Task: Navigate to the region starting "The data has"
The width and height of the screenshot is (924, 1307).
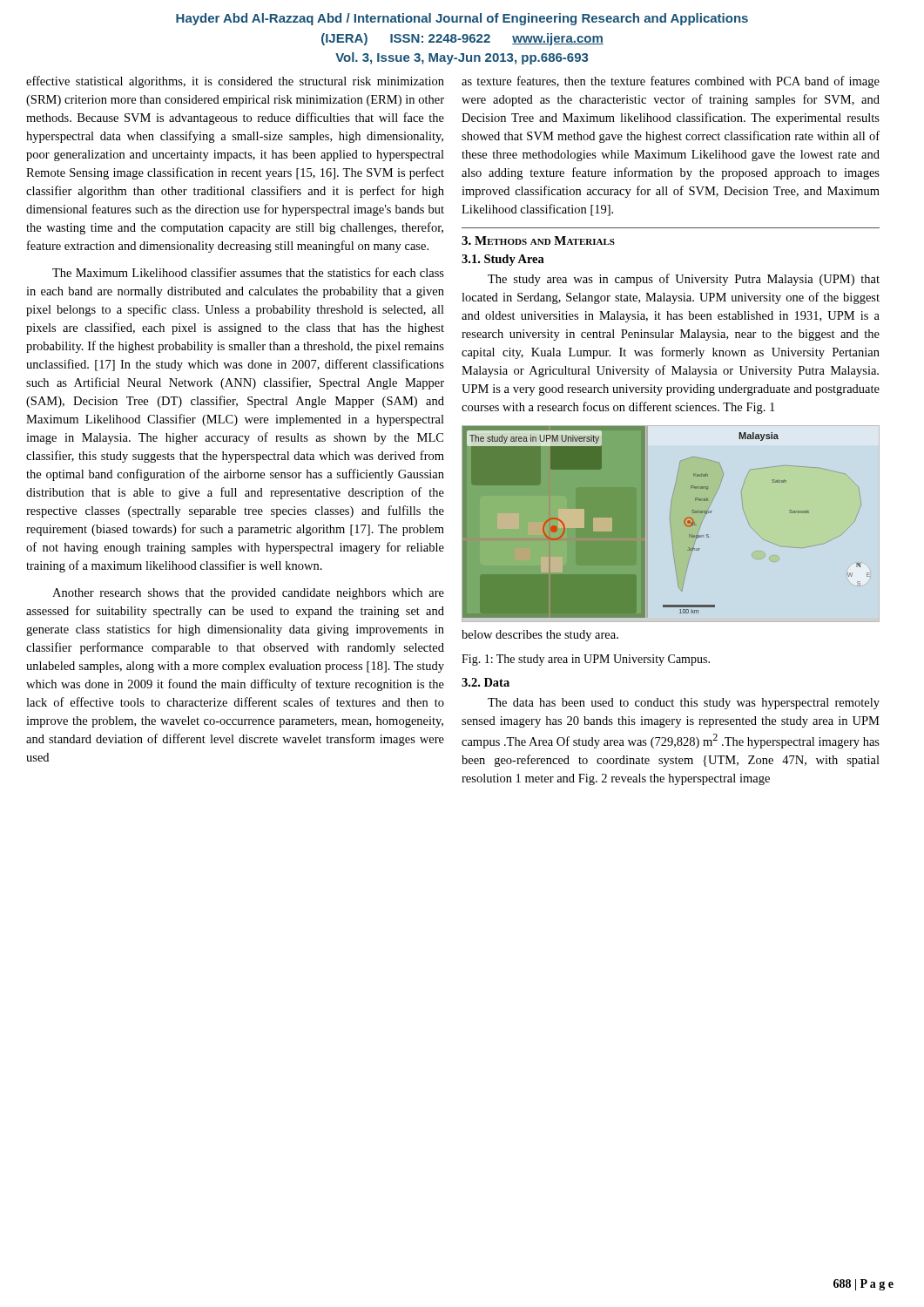Action: tap(671, 740)
